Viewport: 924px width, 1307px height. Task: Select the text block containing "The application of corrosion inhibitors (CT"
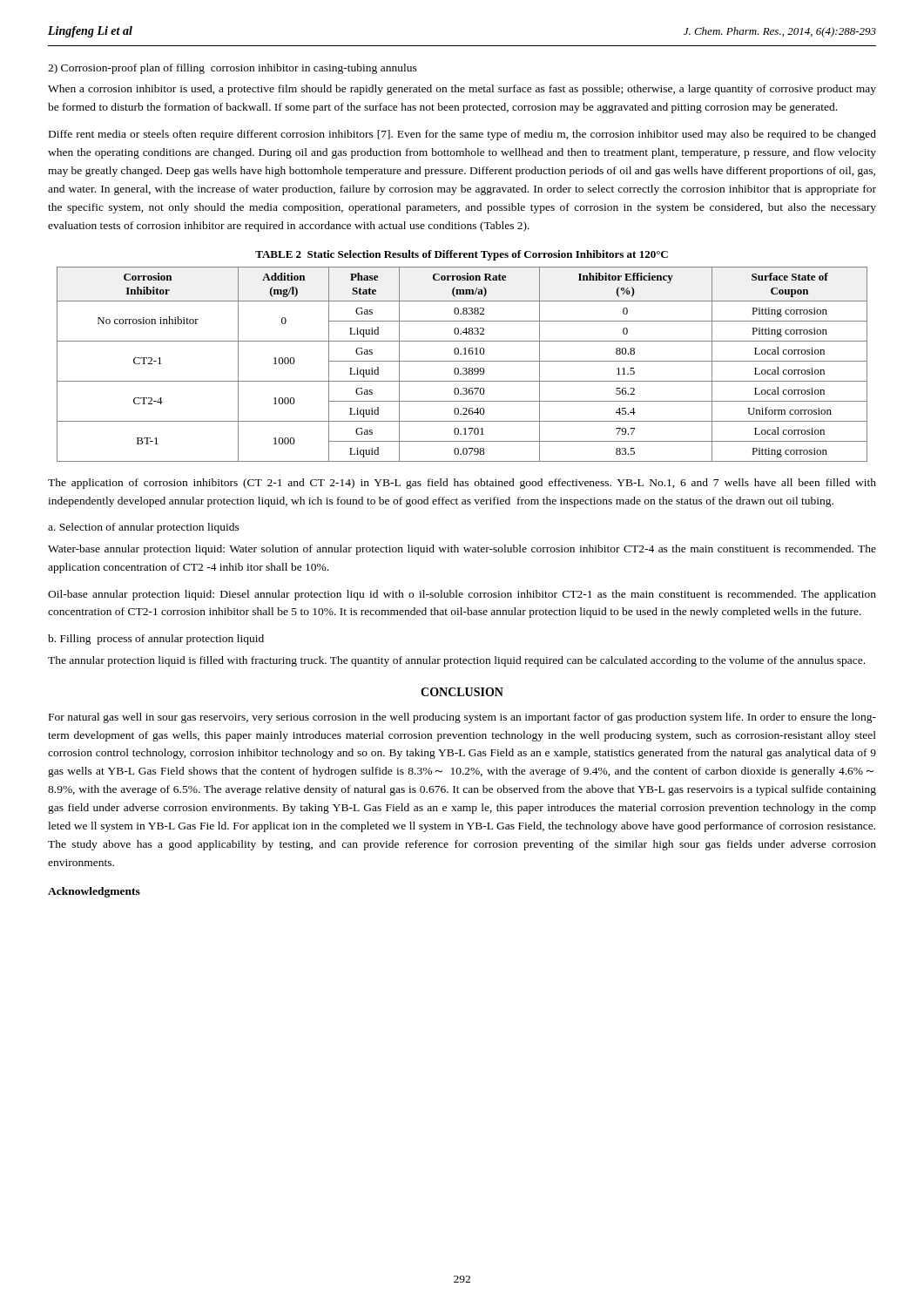pos(462,491)
